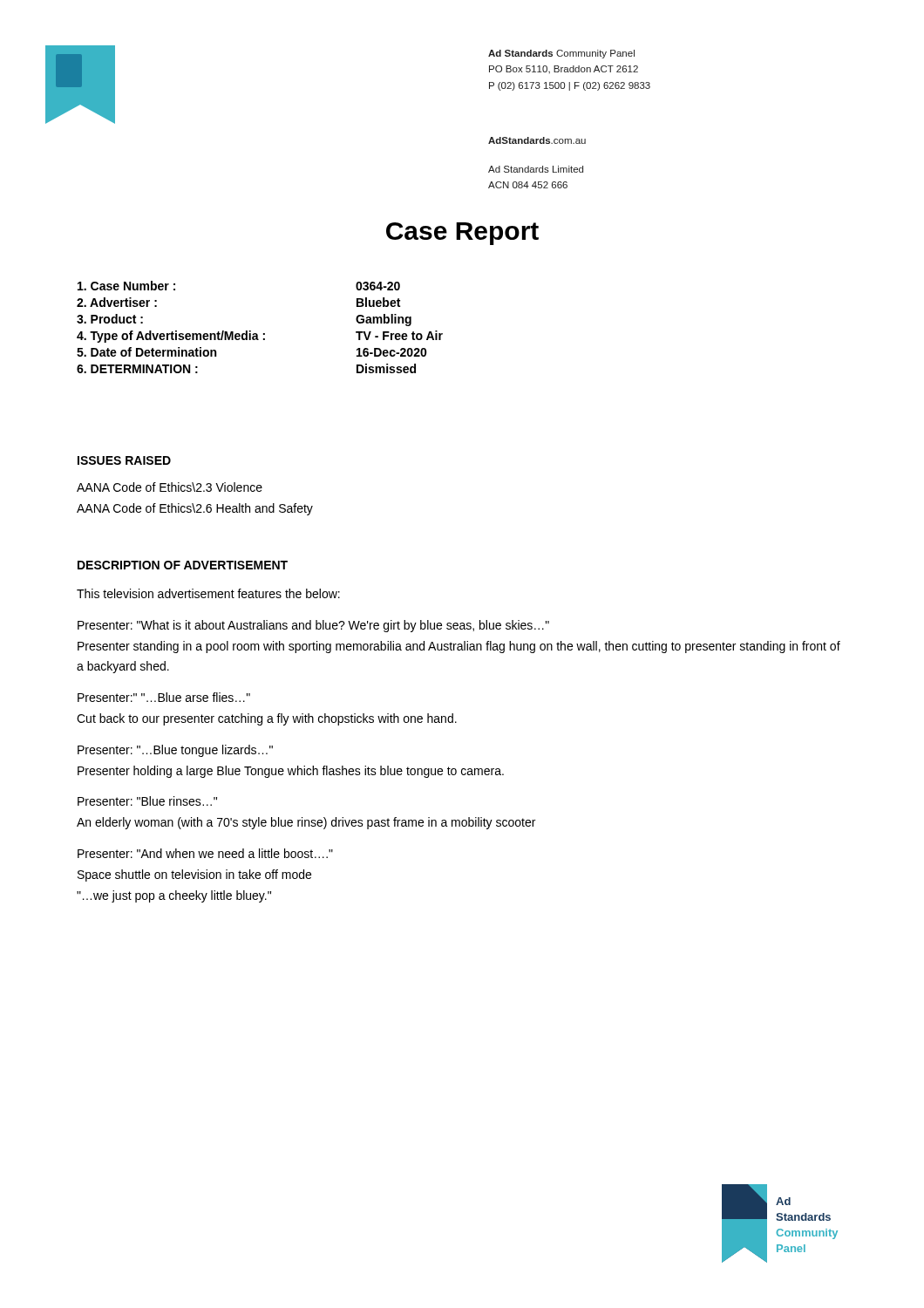Find the block on this page that starts "Presenter: "And when we need a little"
The height and width of the screenshot is (1308, 924).
point(205,853)
